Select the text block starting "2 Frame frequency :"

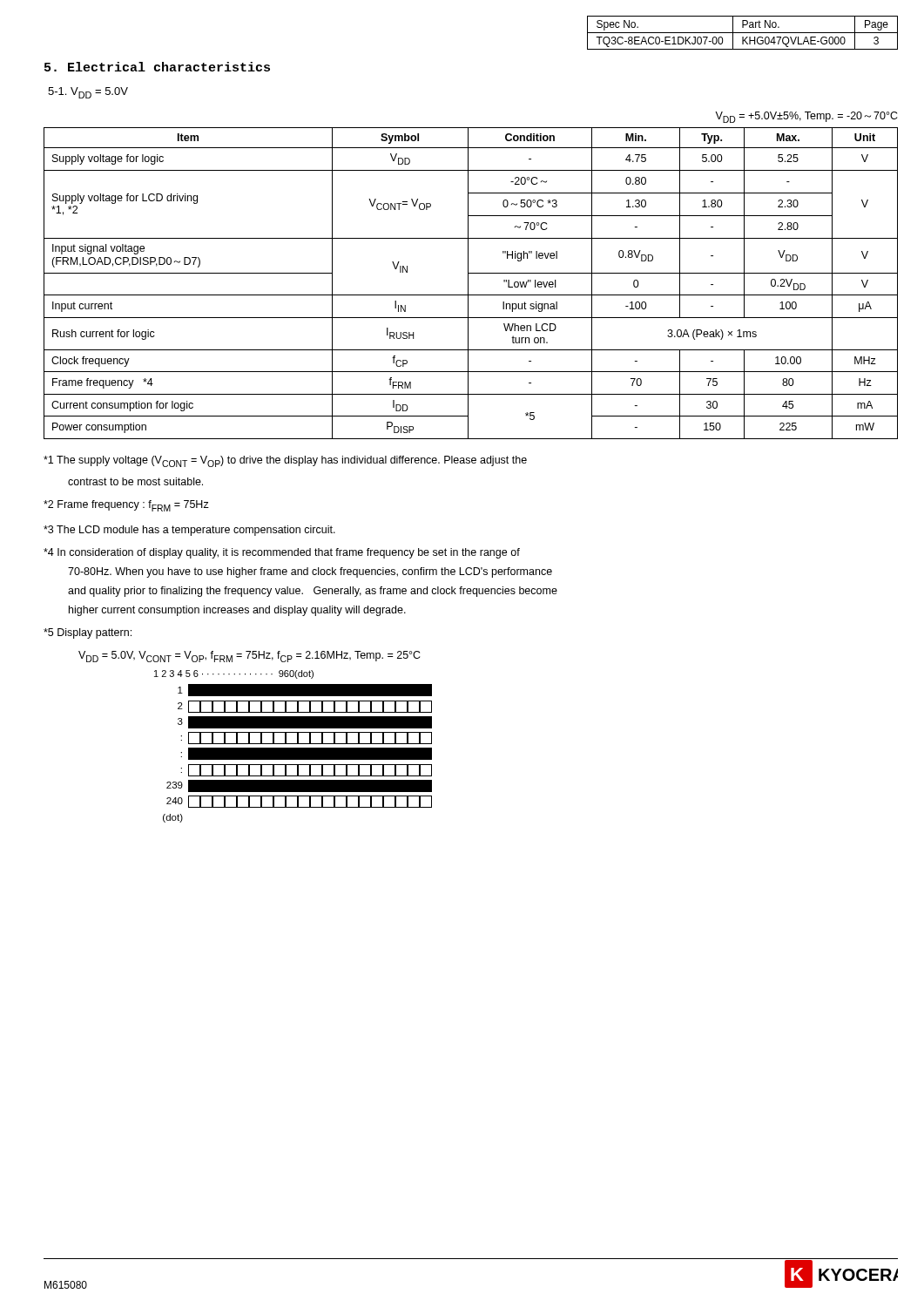click(126, 505)
